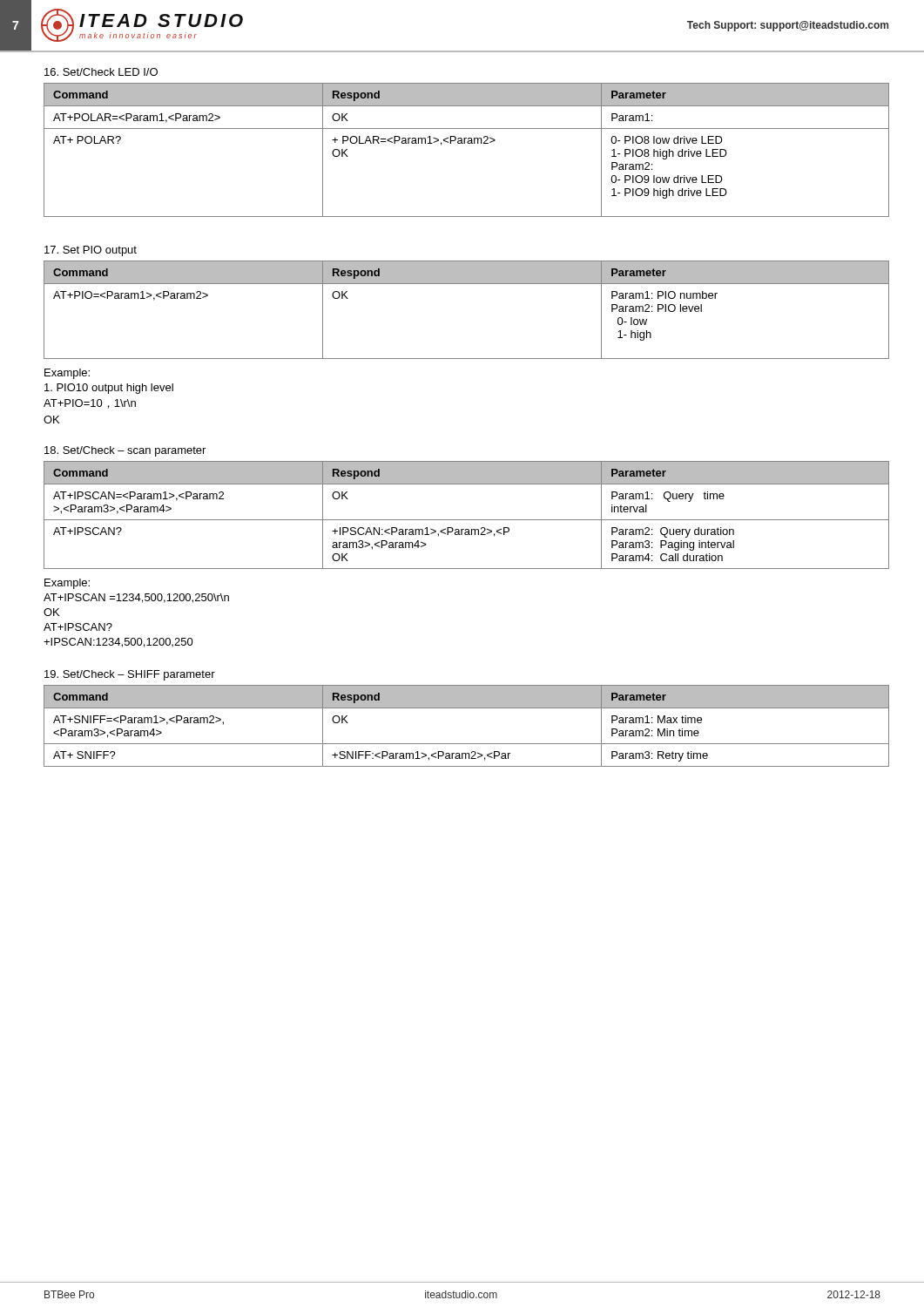
Task: Select the table that reads "Param1: PIO number"
Action: (466, 310)
